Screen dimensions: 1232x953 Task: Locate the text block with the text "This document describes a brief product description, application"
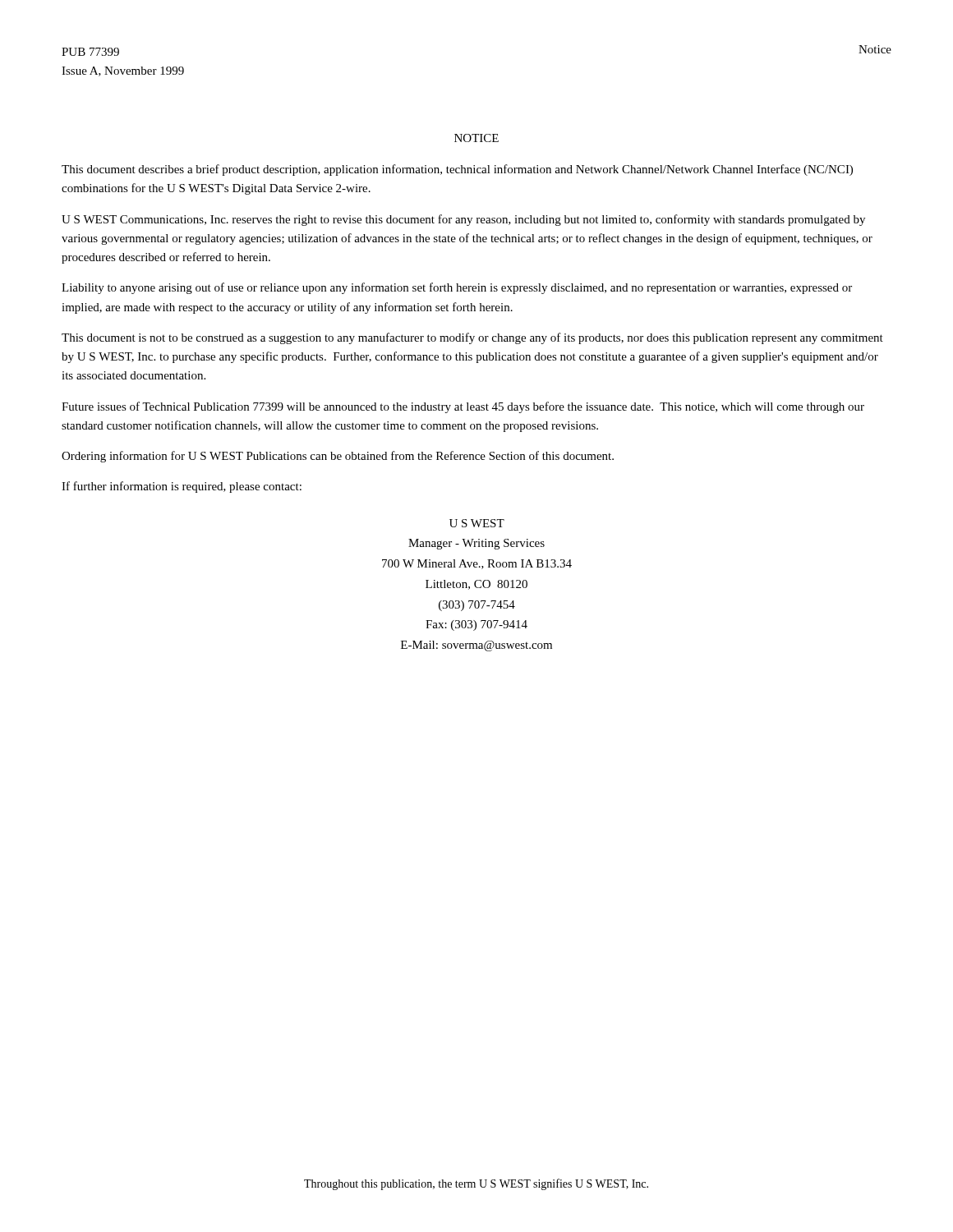458,179
